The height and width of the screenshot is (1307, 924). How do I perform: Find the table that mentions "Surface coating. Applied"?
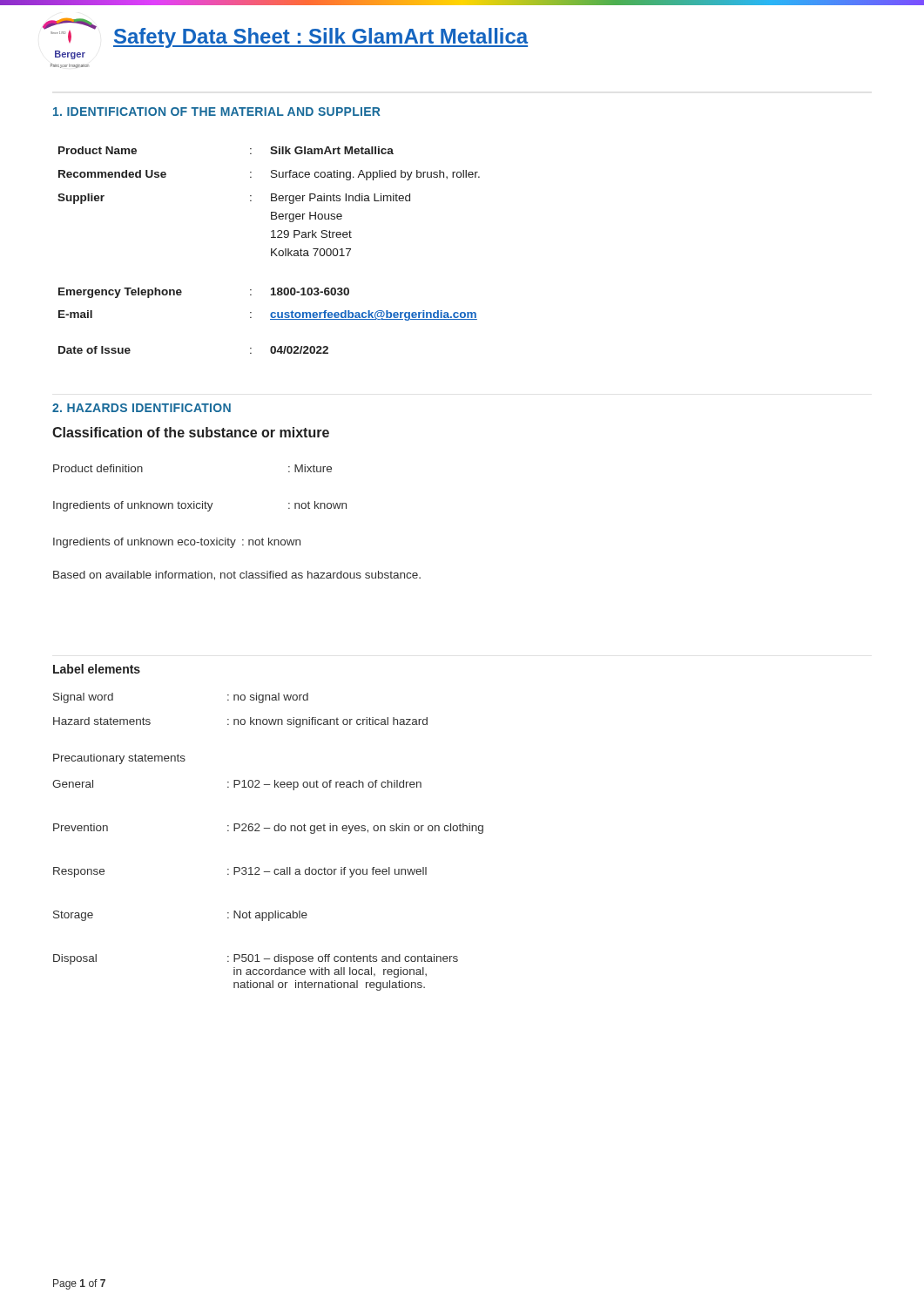[462, 251]
